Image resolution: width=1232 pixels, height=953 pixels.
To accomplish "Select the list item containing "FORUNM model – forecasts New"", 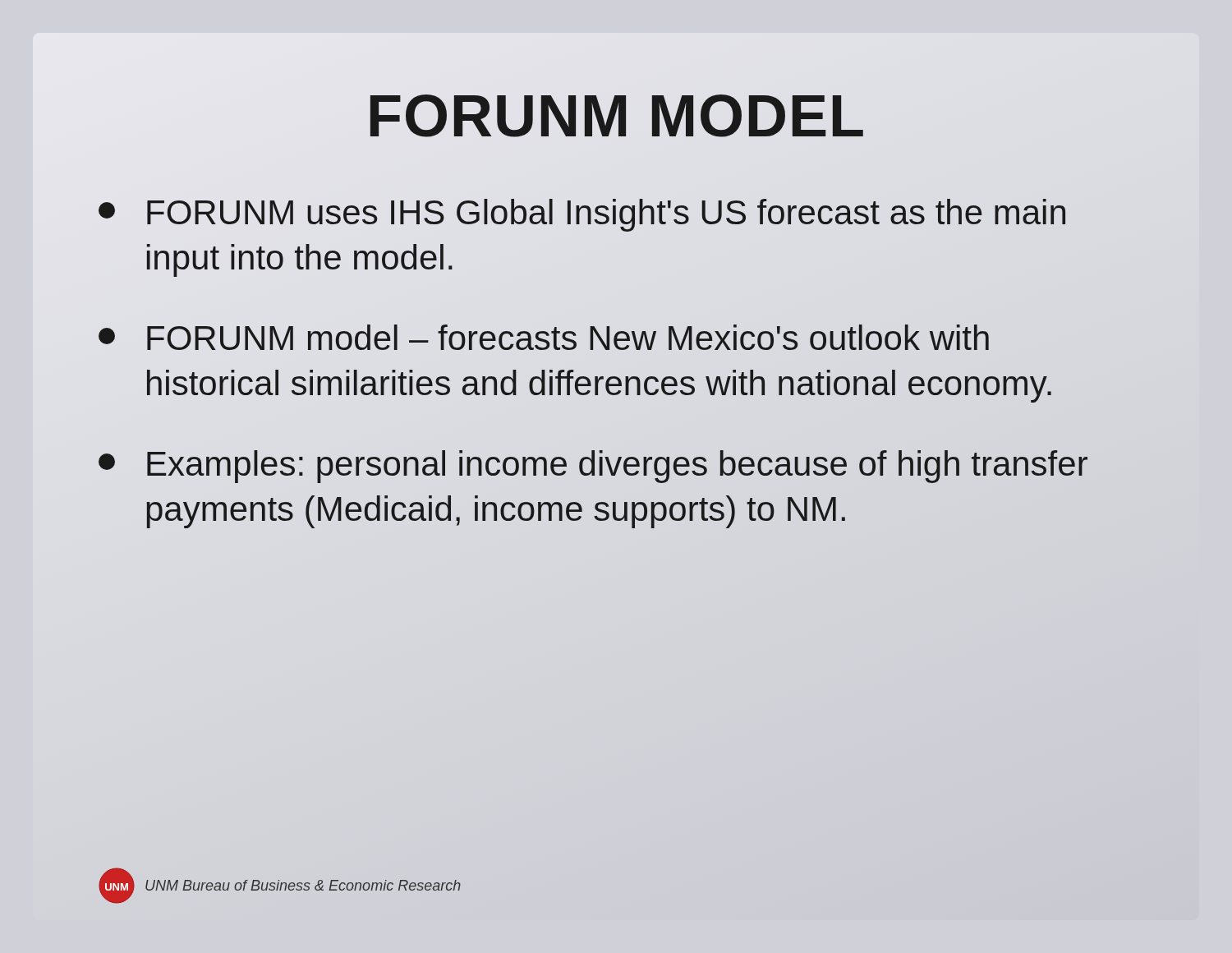I will [616, 361].
